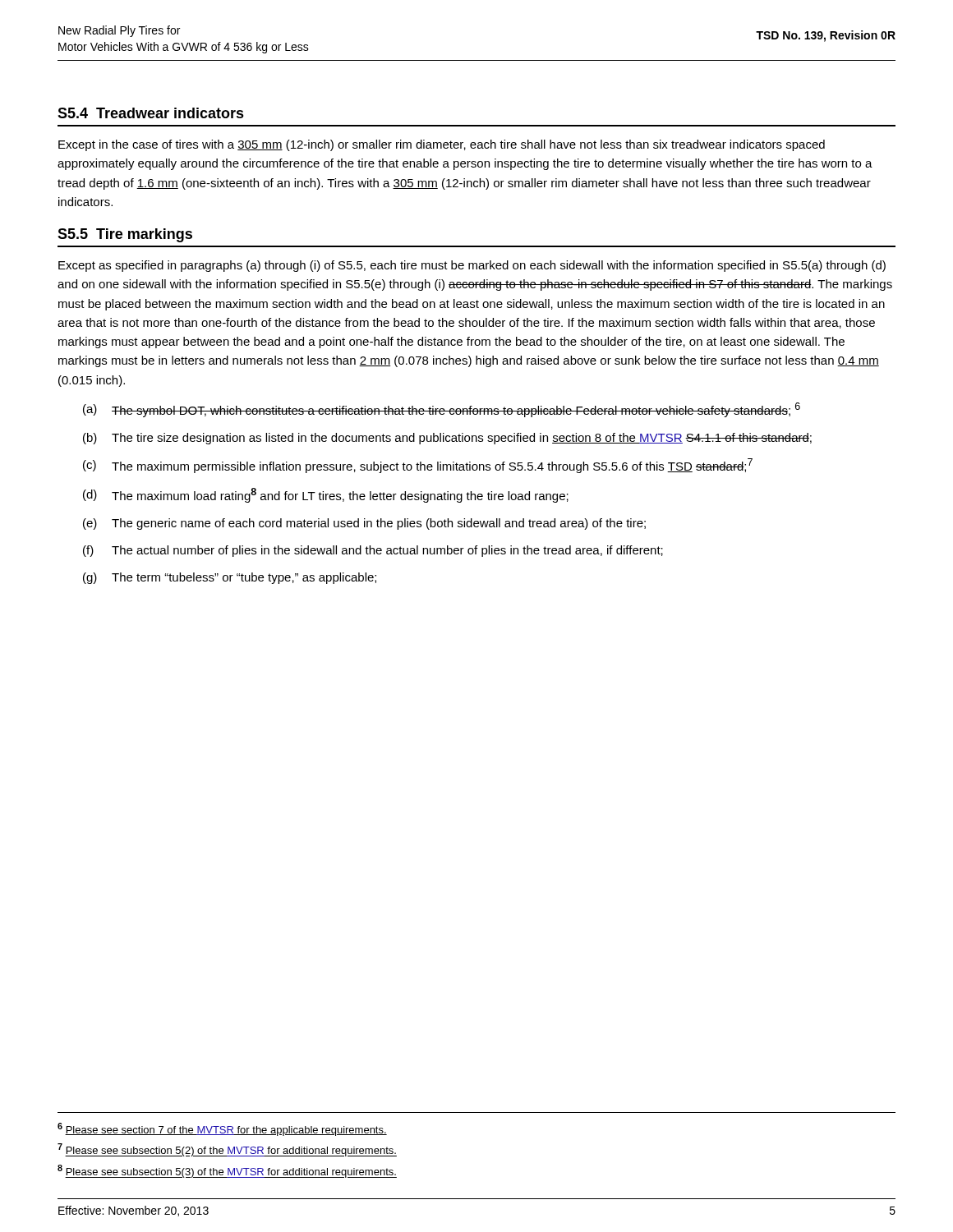Locate the text starting "Except as specified in"
953x1232 pixels.
tap(475, 322)
